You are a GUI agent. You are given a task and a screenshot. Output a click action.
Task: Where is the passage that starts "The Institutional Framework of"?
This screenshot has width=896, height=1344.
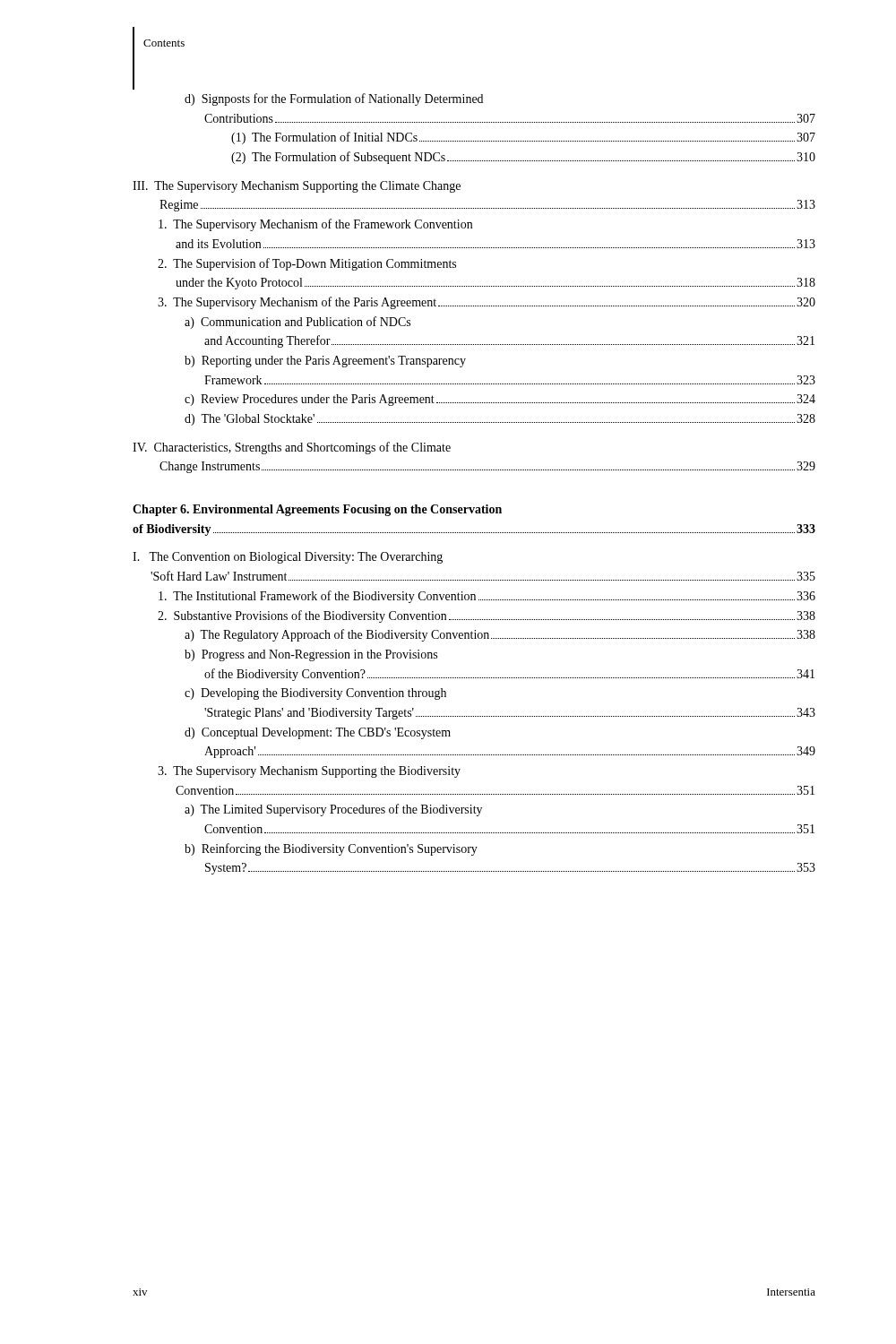click(x=487, y=596)
